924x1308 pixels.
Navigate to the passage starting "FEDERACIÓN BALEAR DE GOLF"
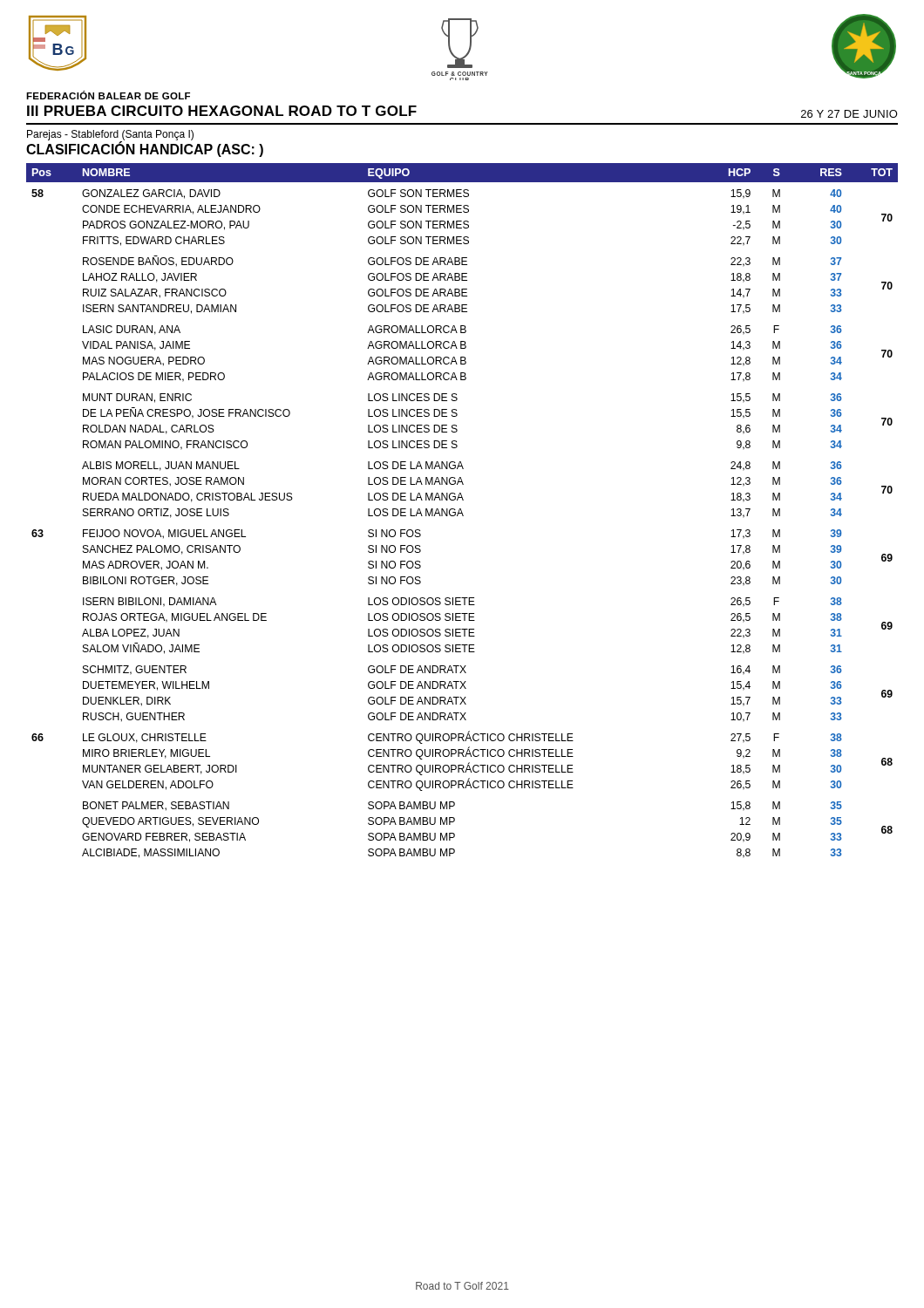point(109,96)
